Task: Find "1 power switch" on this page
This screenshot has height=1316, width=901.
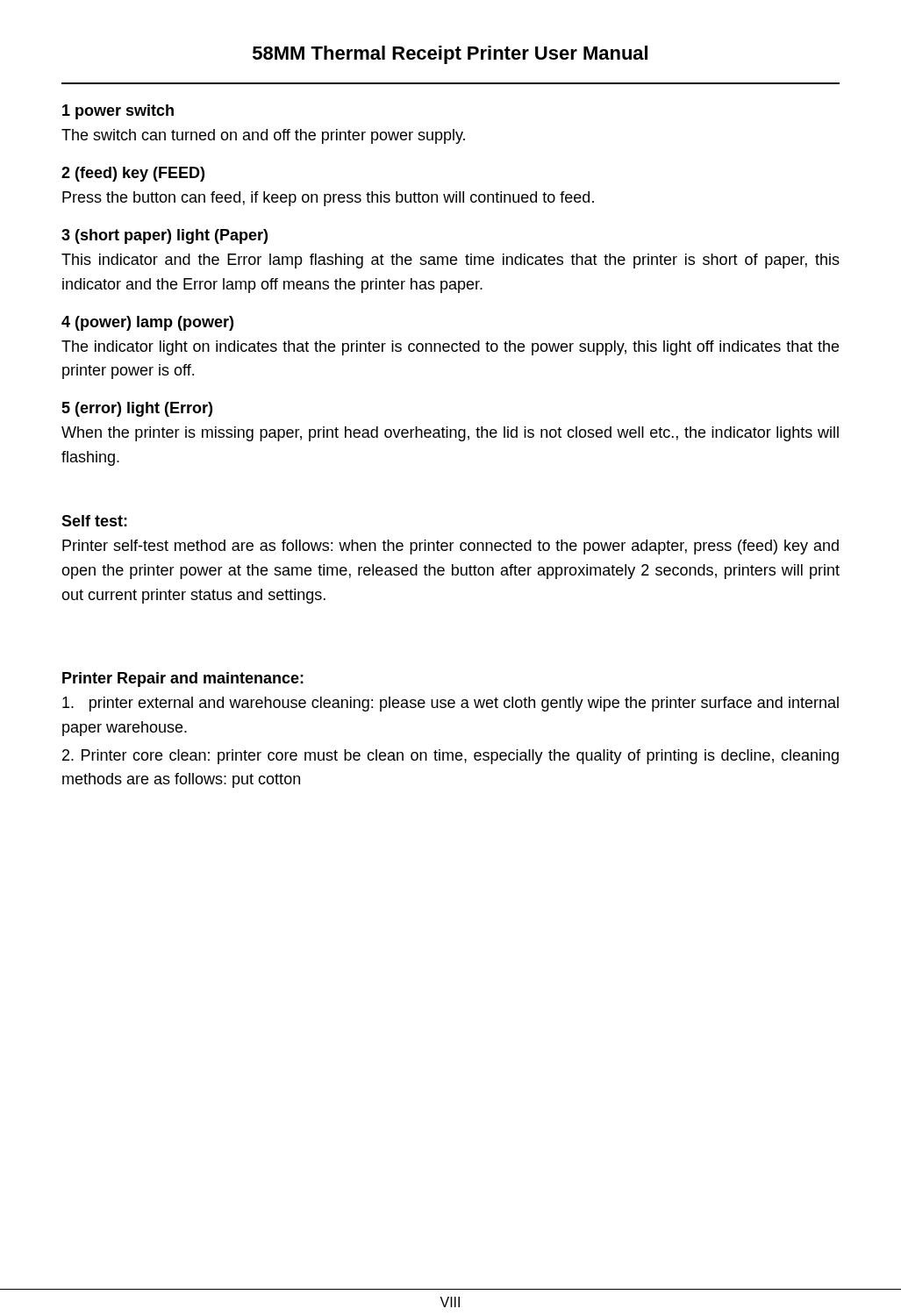Action: coord(118,111)
